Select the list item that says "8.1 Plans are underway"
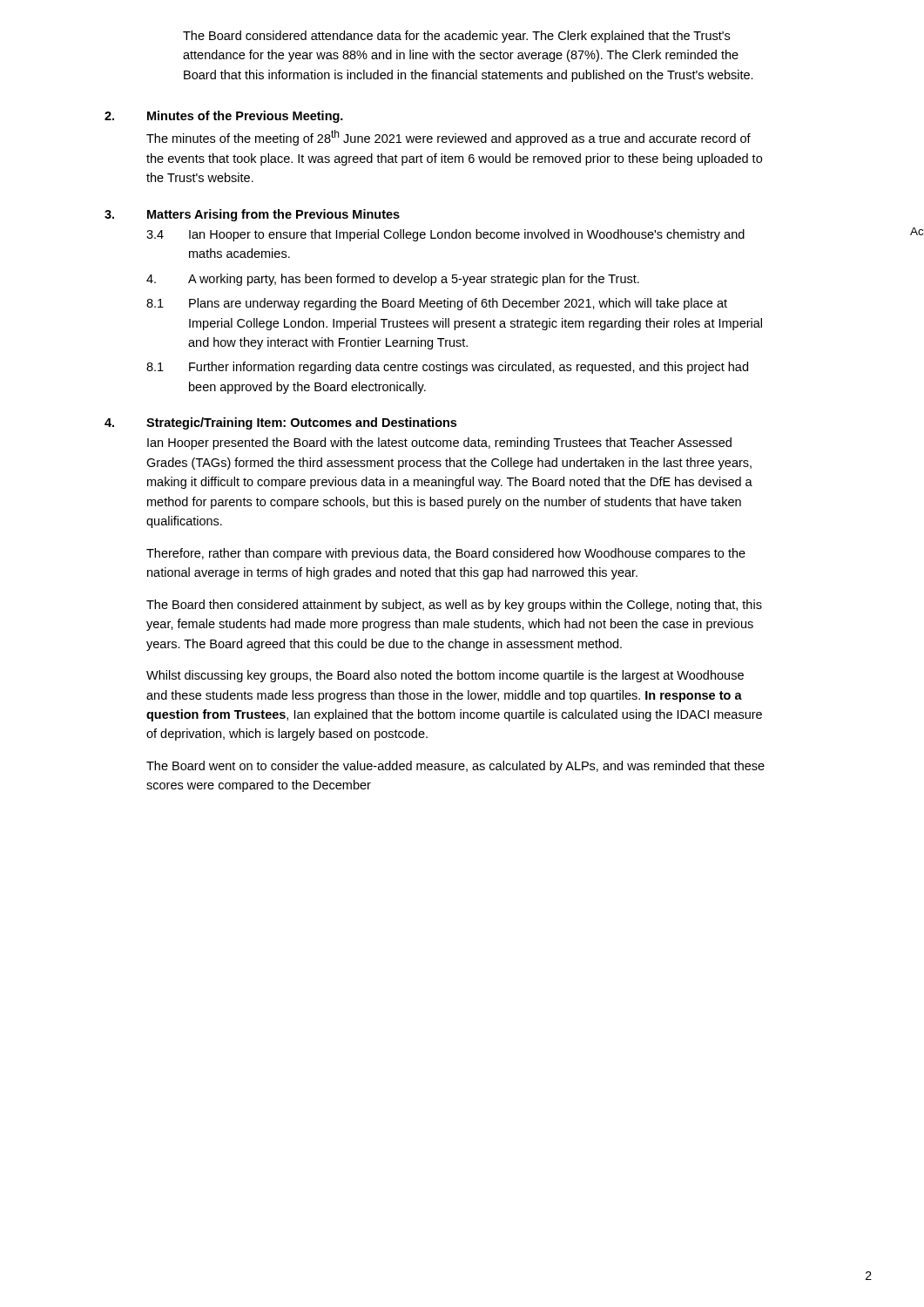This screenshot has height=1307, width=924. (x=456, y=323)
